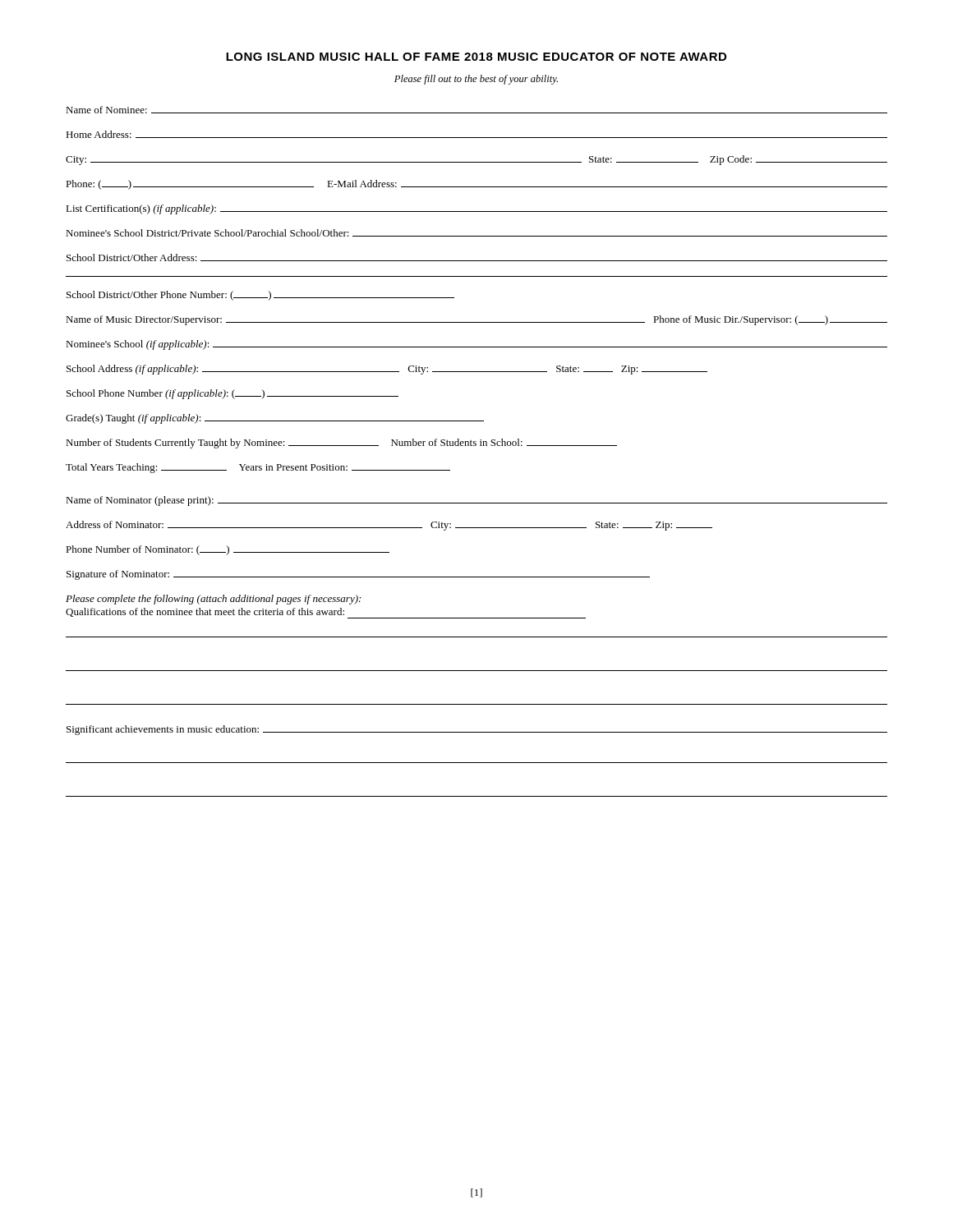Click on the passage starting "Please fill out to the best of your"
Image resolution: width=953 pixels, height=1232 pixels.
click(x=476, y=79)
